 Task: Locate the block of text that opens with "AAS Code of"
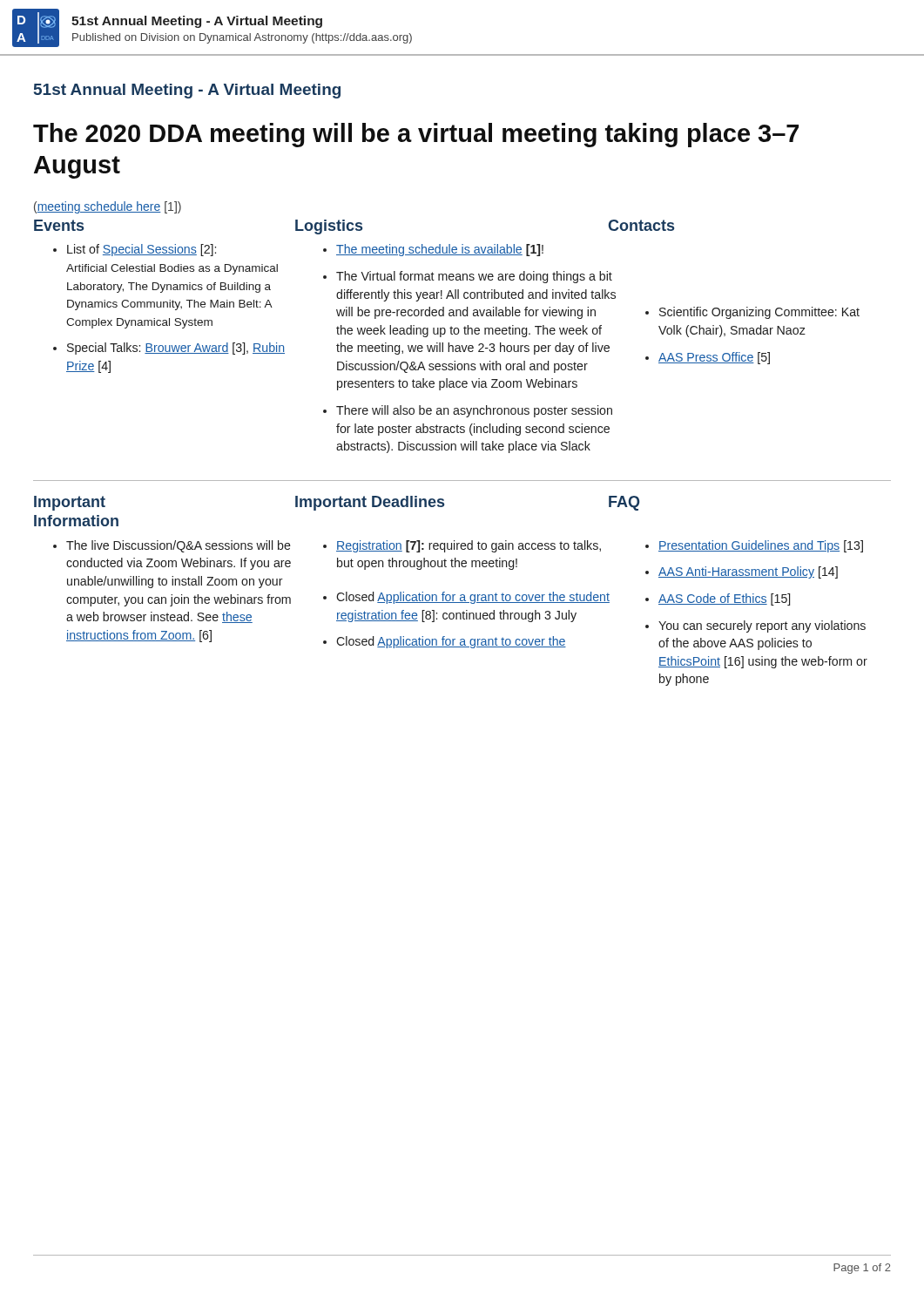[725, 599]
